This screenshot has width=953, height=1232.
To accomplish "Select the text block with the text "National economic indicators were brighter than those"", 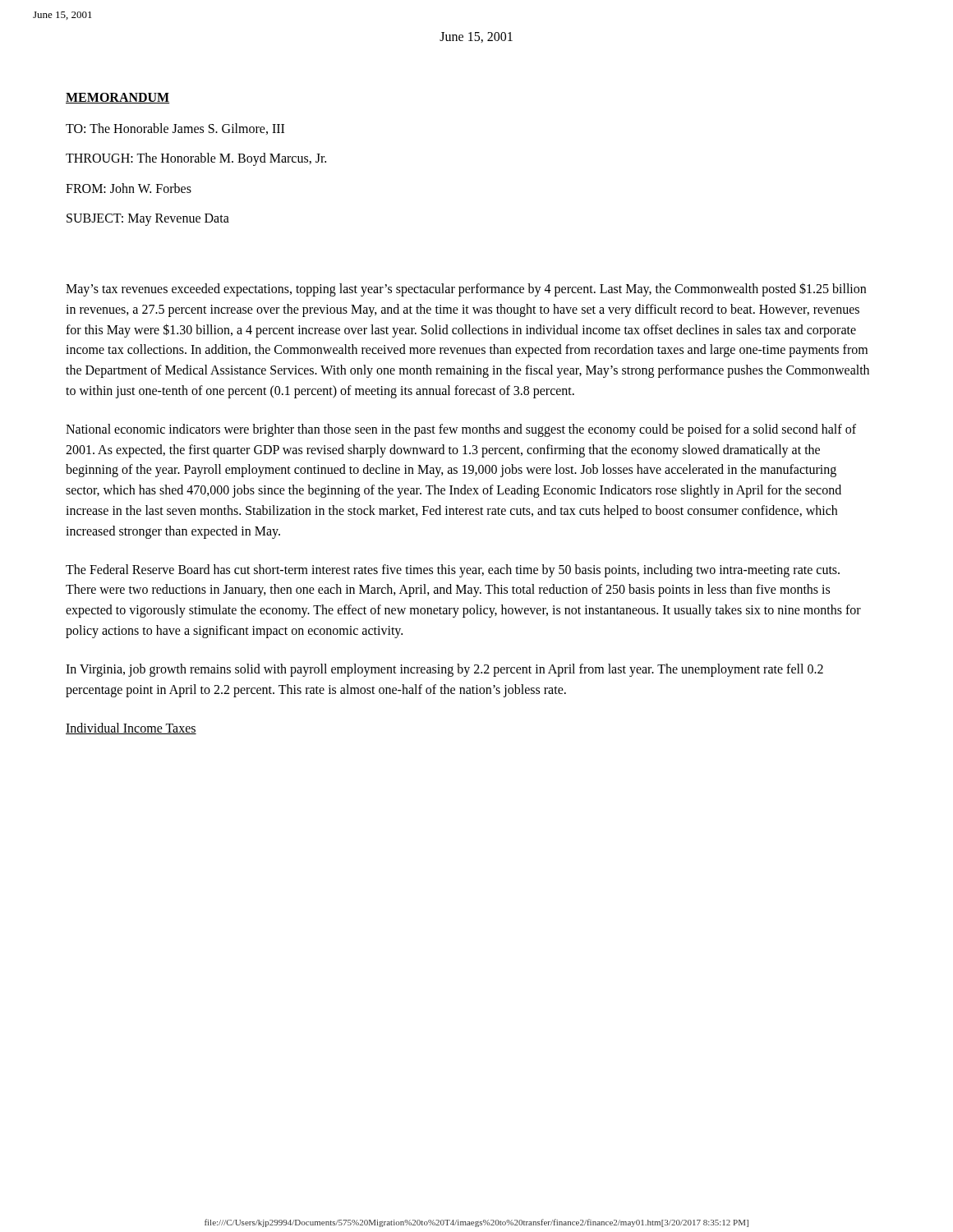I will click(461, 480).
